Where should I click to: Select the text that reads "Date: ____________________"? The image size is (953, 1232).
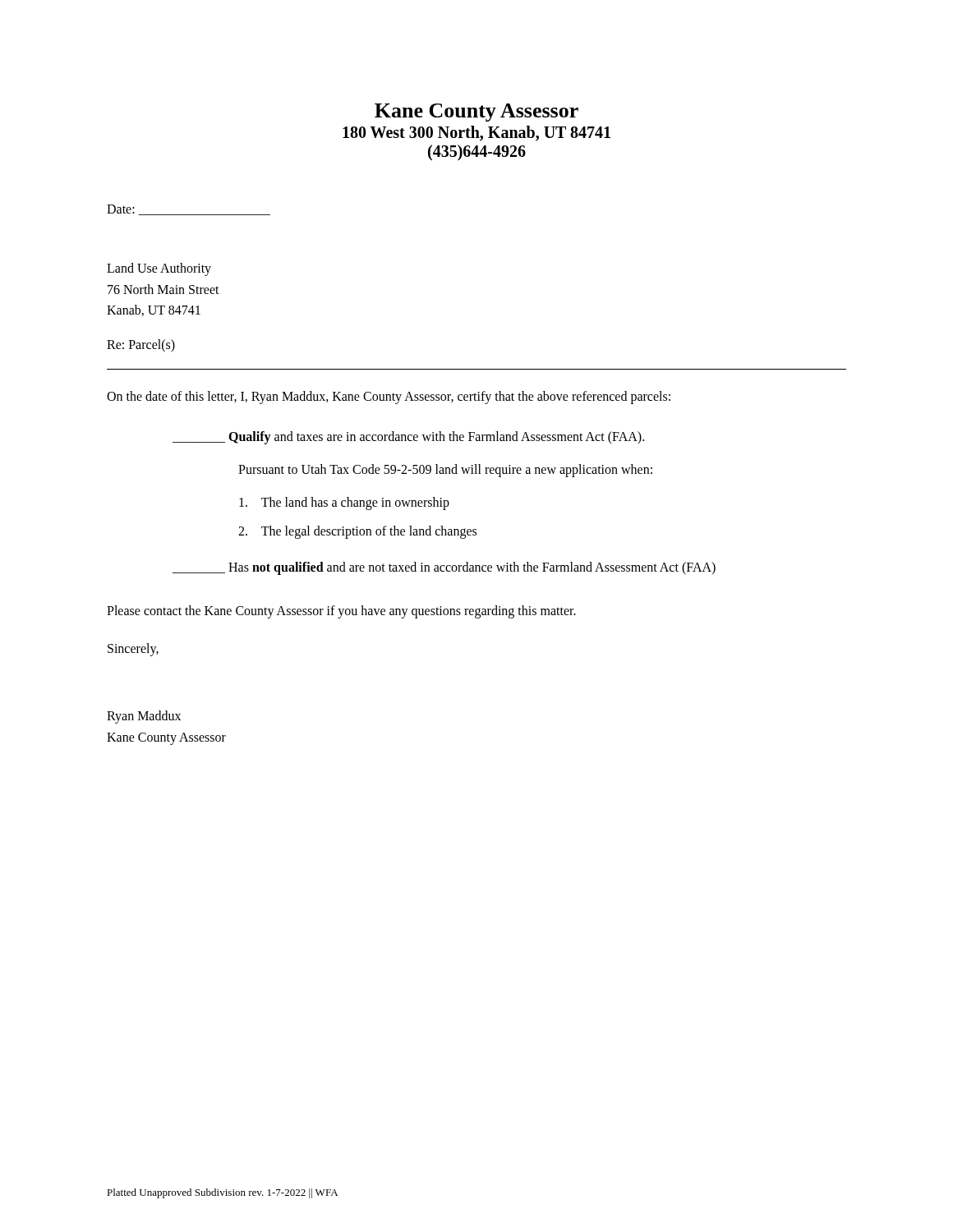pyautogui.click(x=188, y=209)
